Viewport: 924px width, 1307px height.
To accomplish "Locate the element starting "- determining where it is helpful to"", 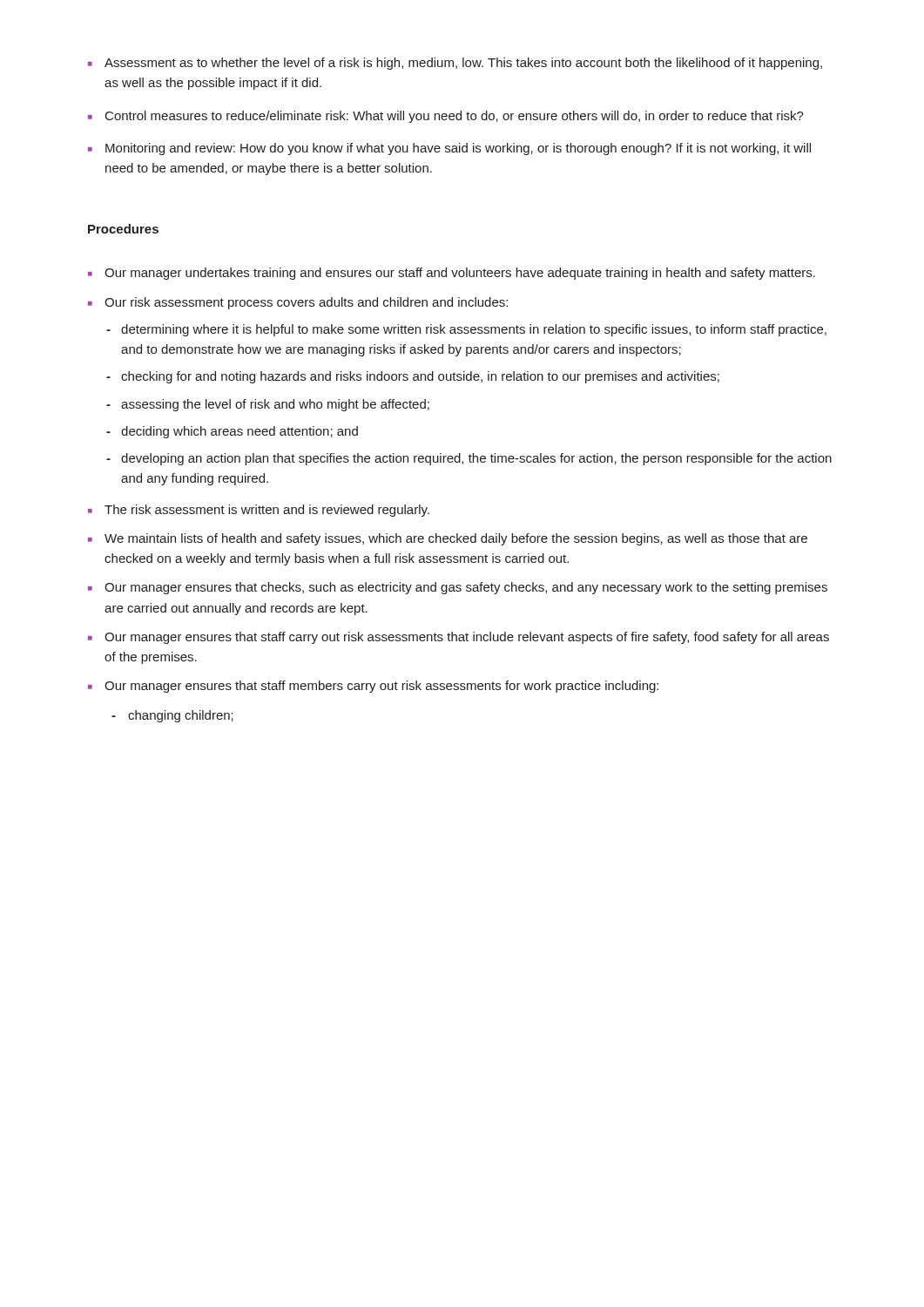I will click(472, 339).
